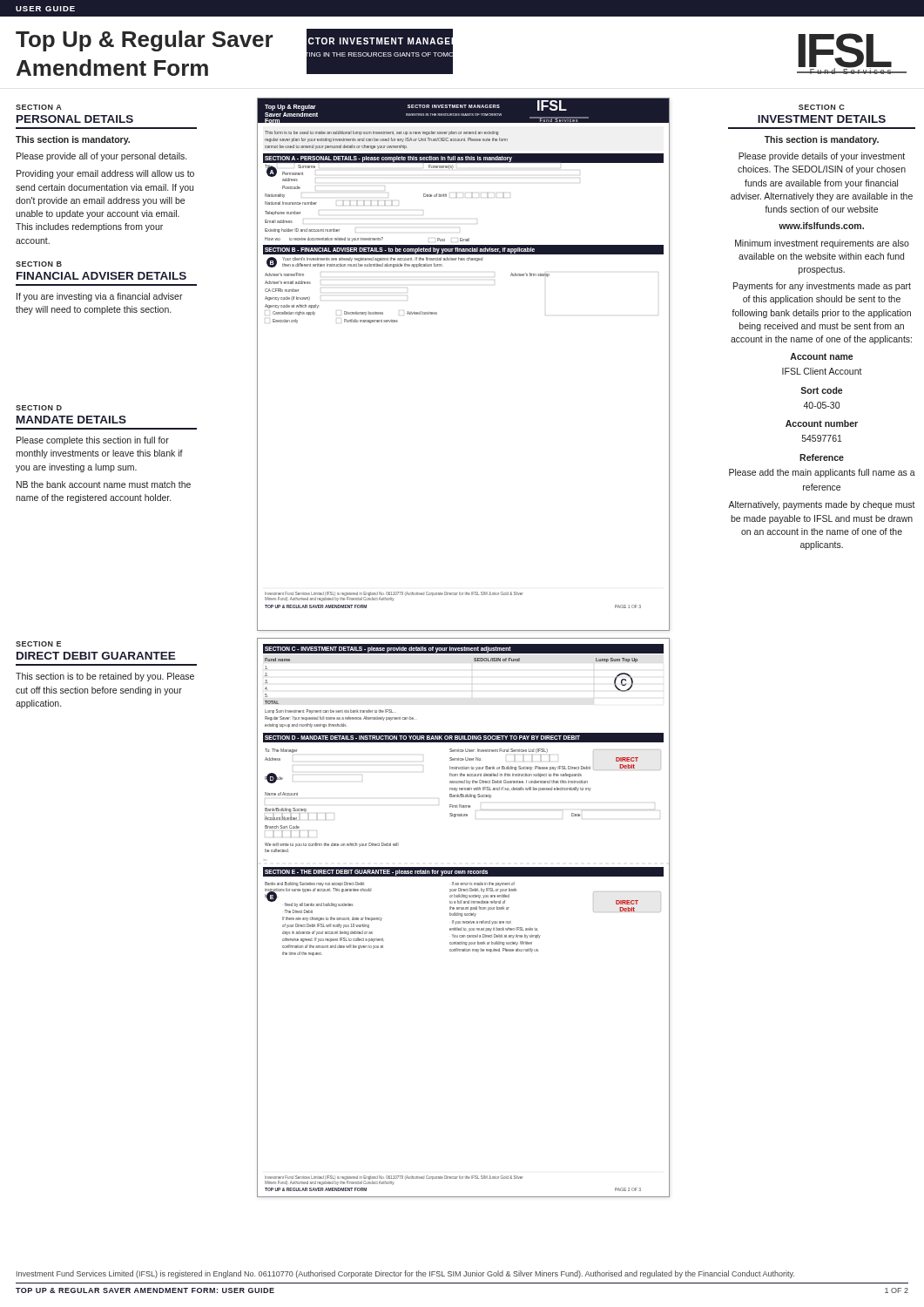Select the section header that says "SECTION E DIRECT DEBIT GUARANTEE"
The width and height of the screenshot is (924, 1307).
(106, 653)
